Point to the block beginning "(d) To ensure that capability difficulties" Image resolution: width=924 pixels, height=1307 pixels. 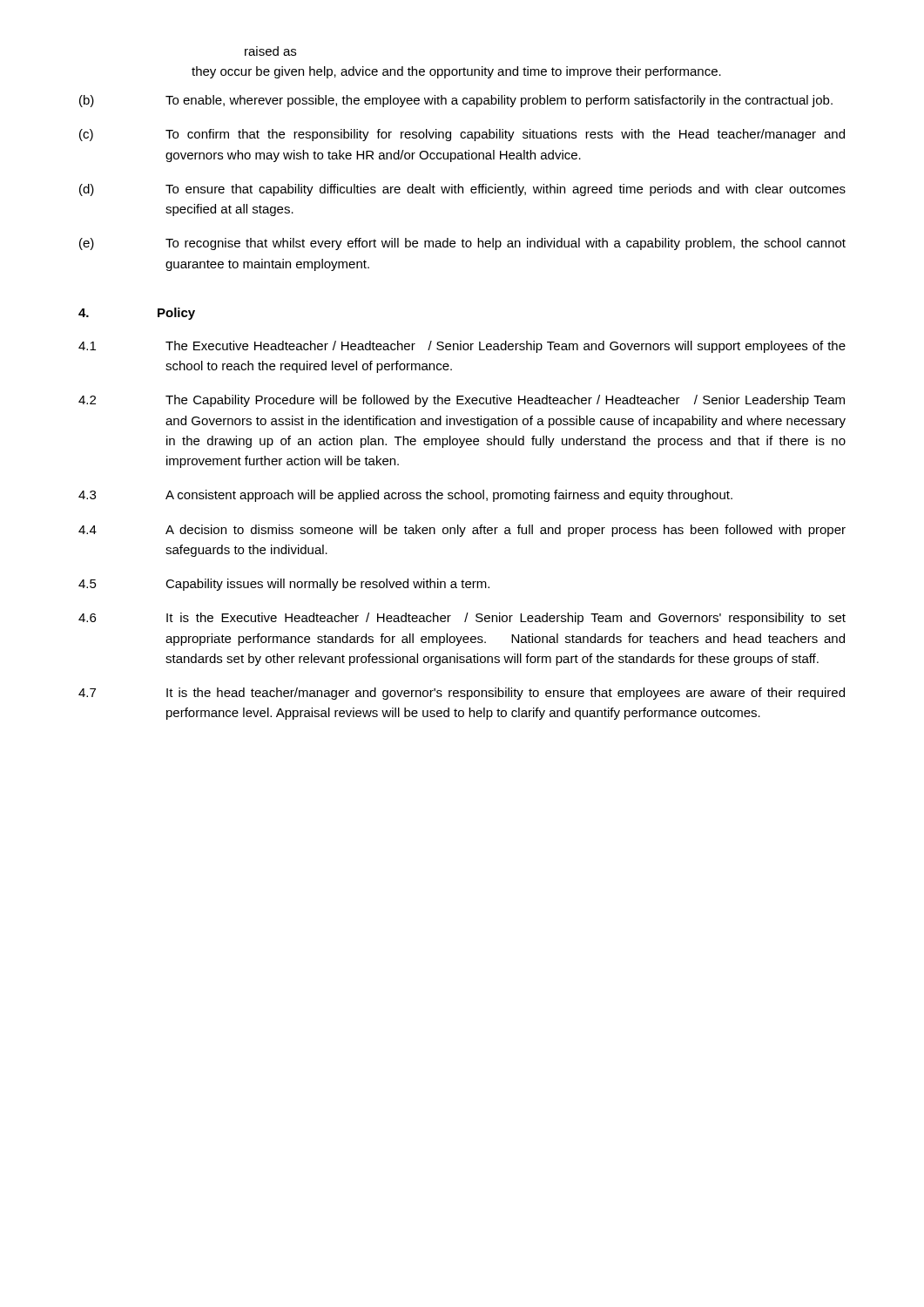(x=462, y=199)
